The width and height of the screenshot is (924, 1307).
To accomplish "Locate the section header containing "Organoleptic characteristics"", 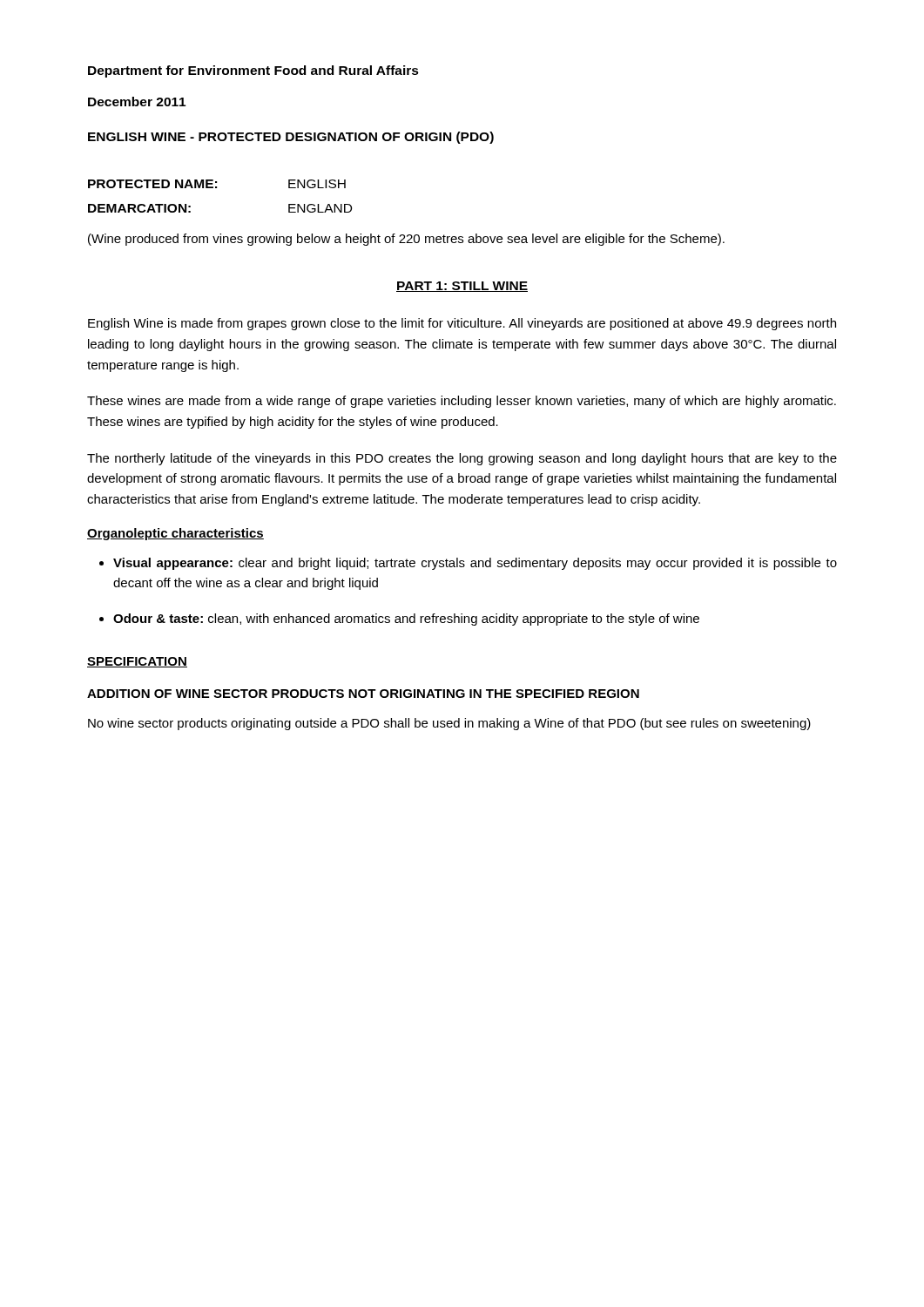I will (175, 533).
